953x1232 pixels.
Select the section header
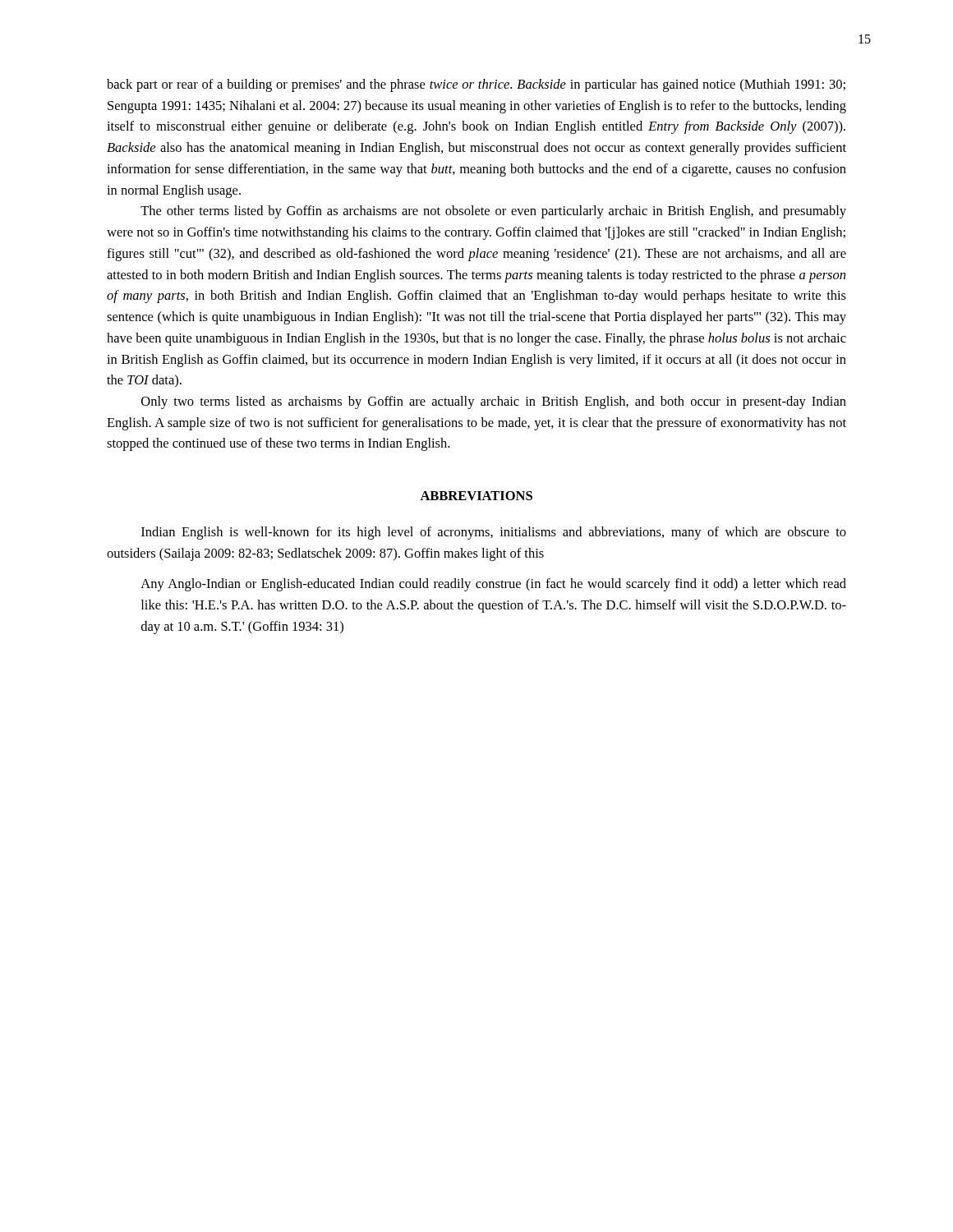tap(476, 496)
